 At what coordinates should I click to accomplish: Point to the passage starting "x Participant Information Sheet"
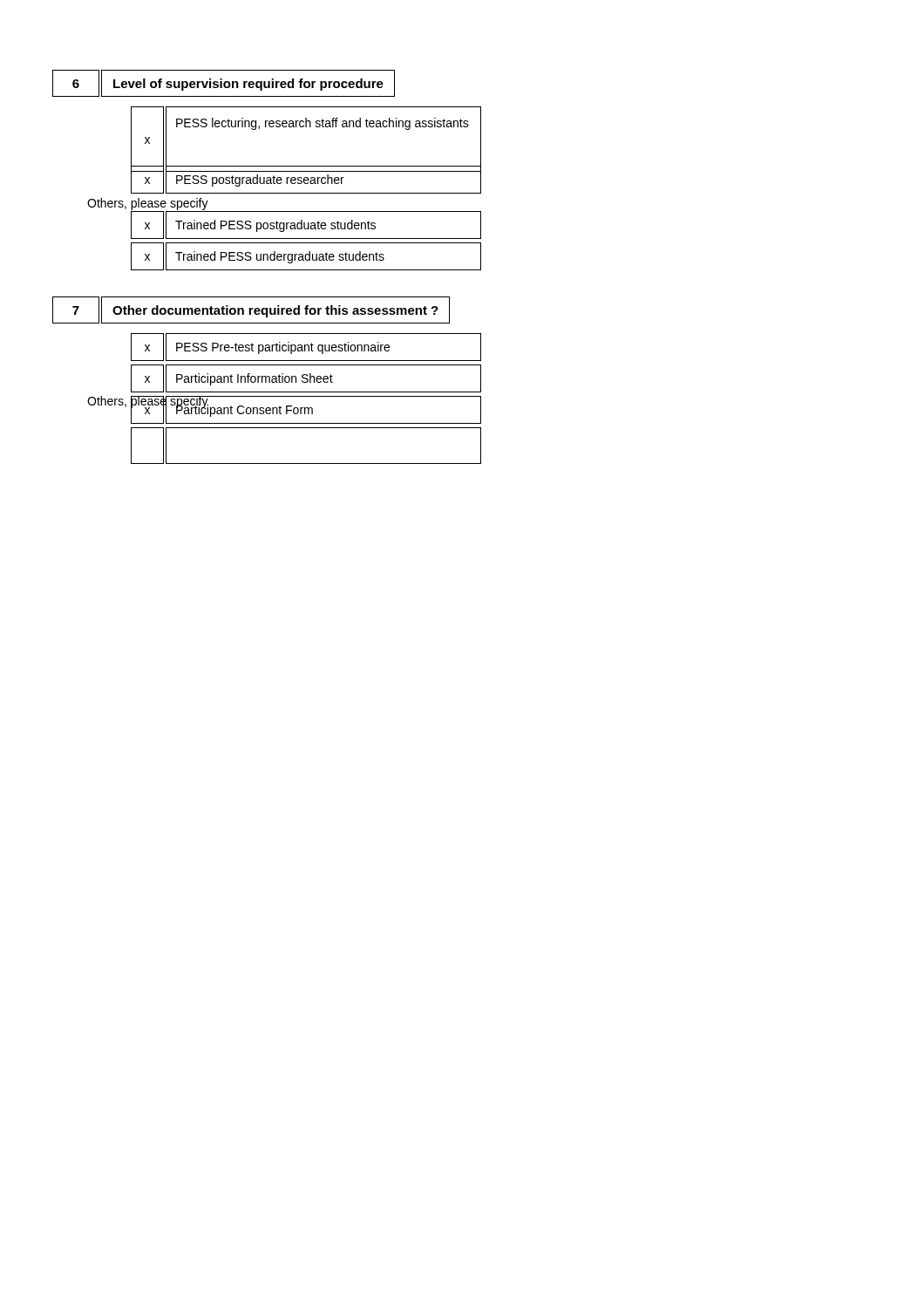coord(306,378)
